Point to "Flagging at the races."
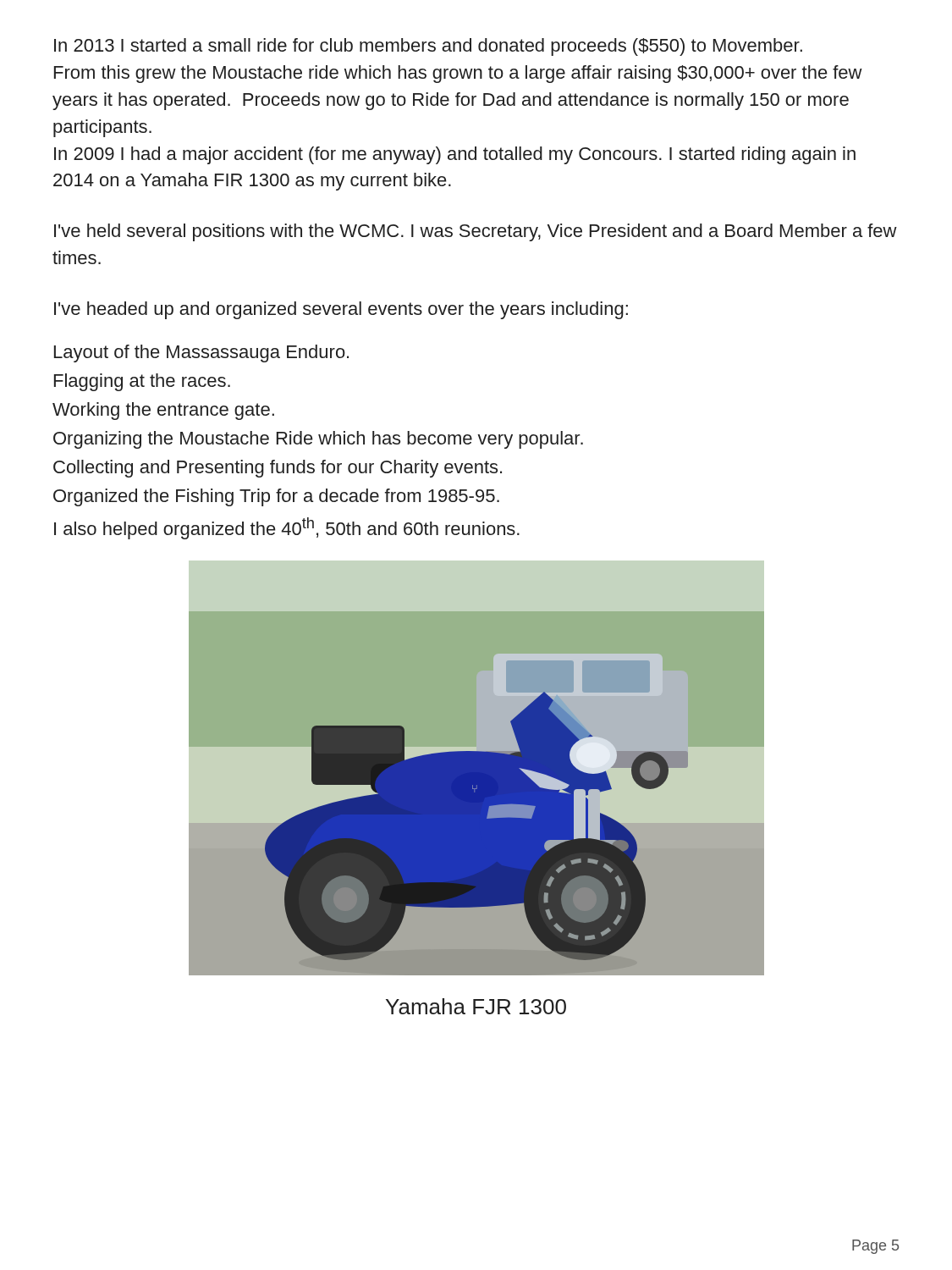This screenshot has width=952, height=1270. 142,381
